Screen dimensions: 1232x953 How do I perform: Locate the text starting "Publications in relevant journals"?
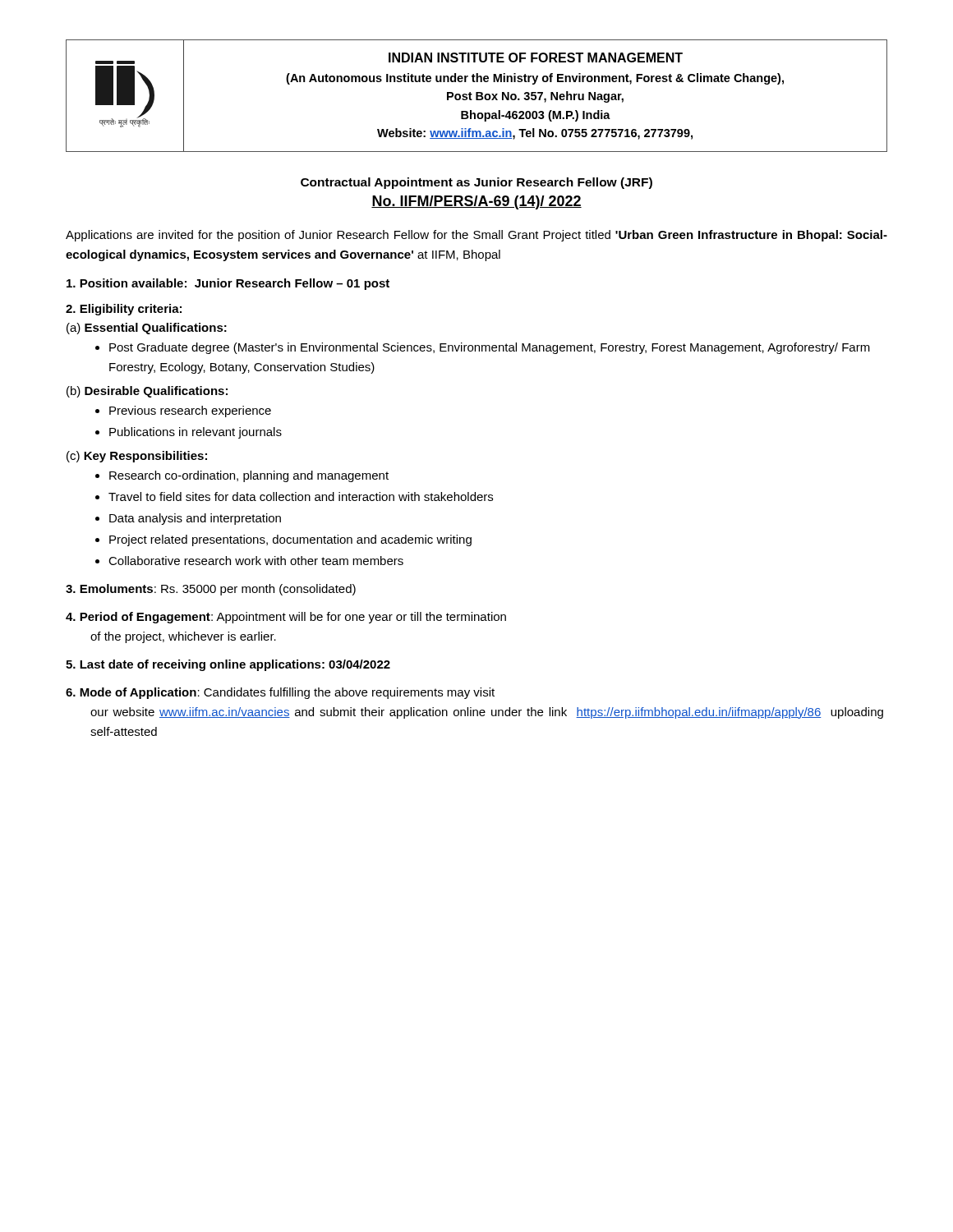tap(195, 431)
